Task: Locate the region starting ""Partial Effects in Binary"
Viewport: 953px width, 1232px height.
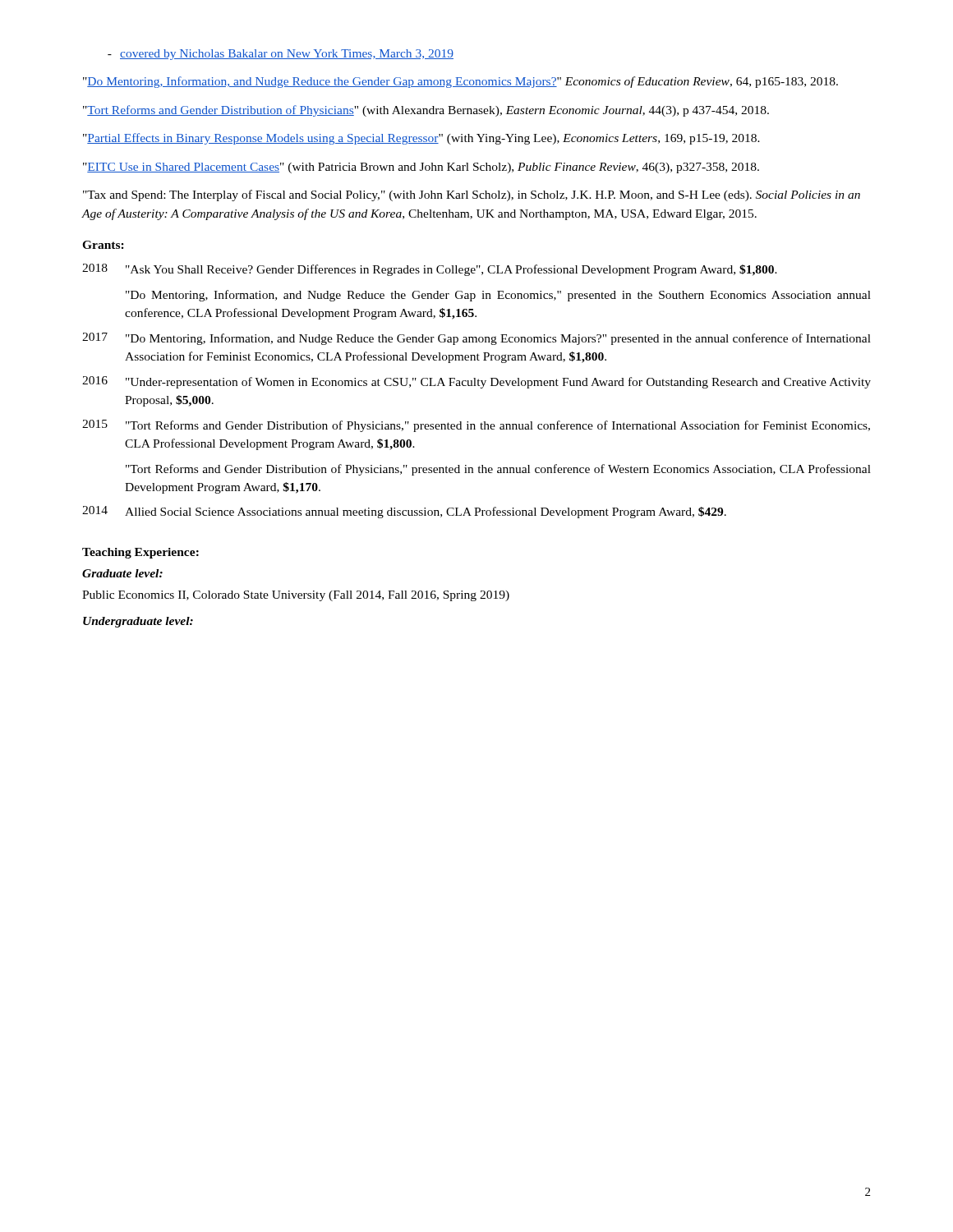Action: [421, 138]
